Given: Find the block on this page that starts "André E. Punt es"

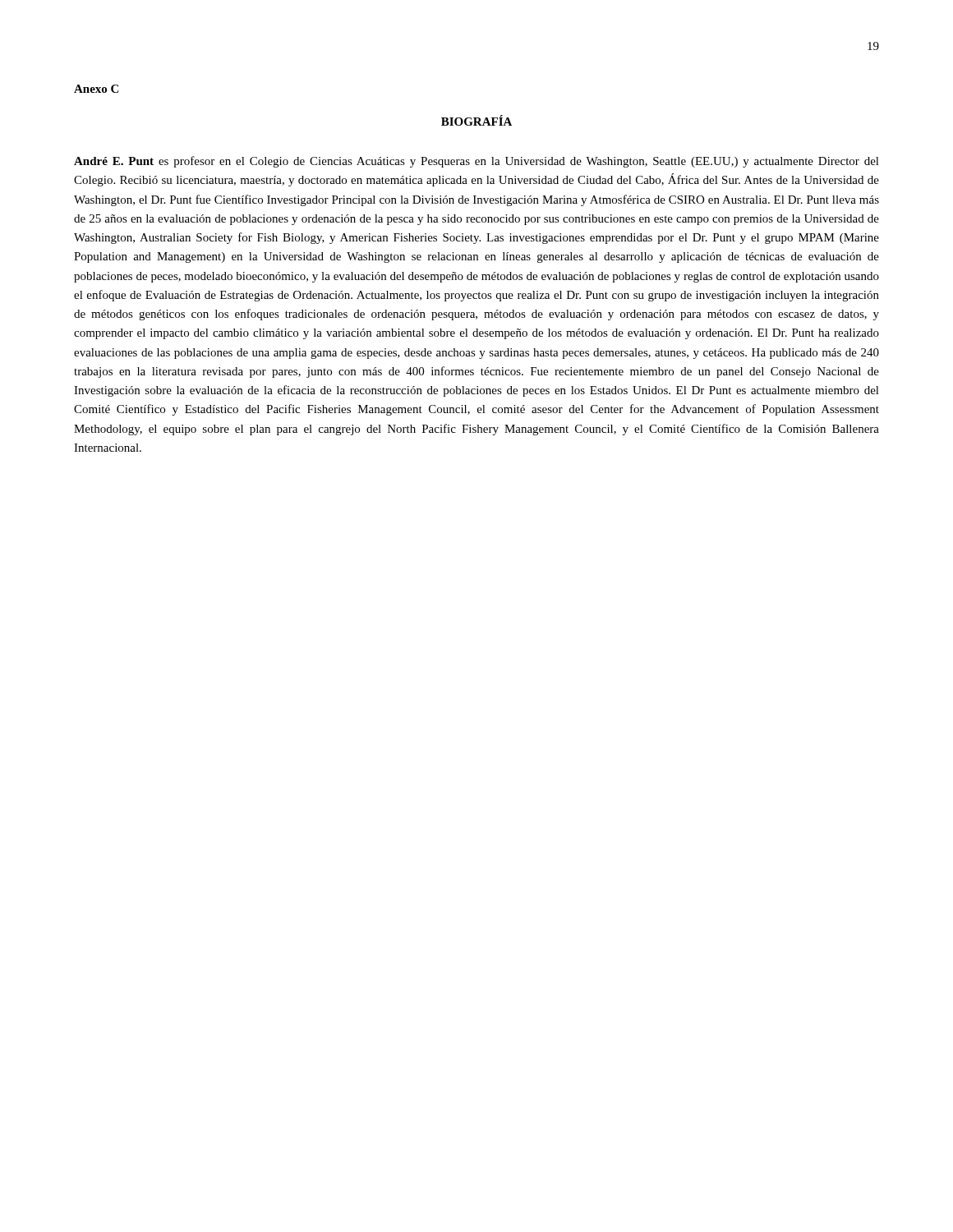Looking at the screenshot, I should pos(476,304).
